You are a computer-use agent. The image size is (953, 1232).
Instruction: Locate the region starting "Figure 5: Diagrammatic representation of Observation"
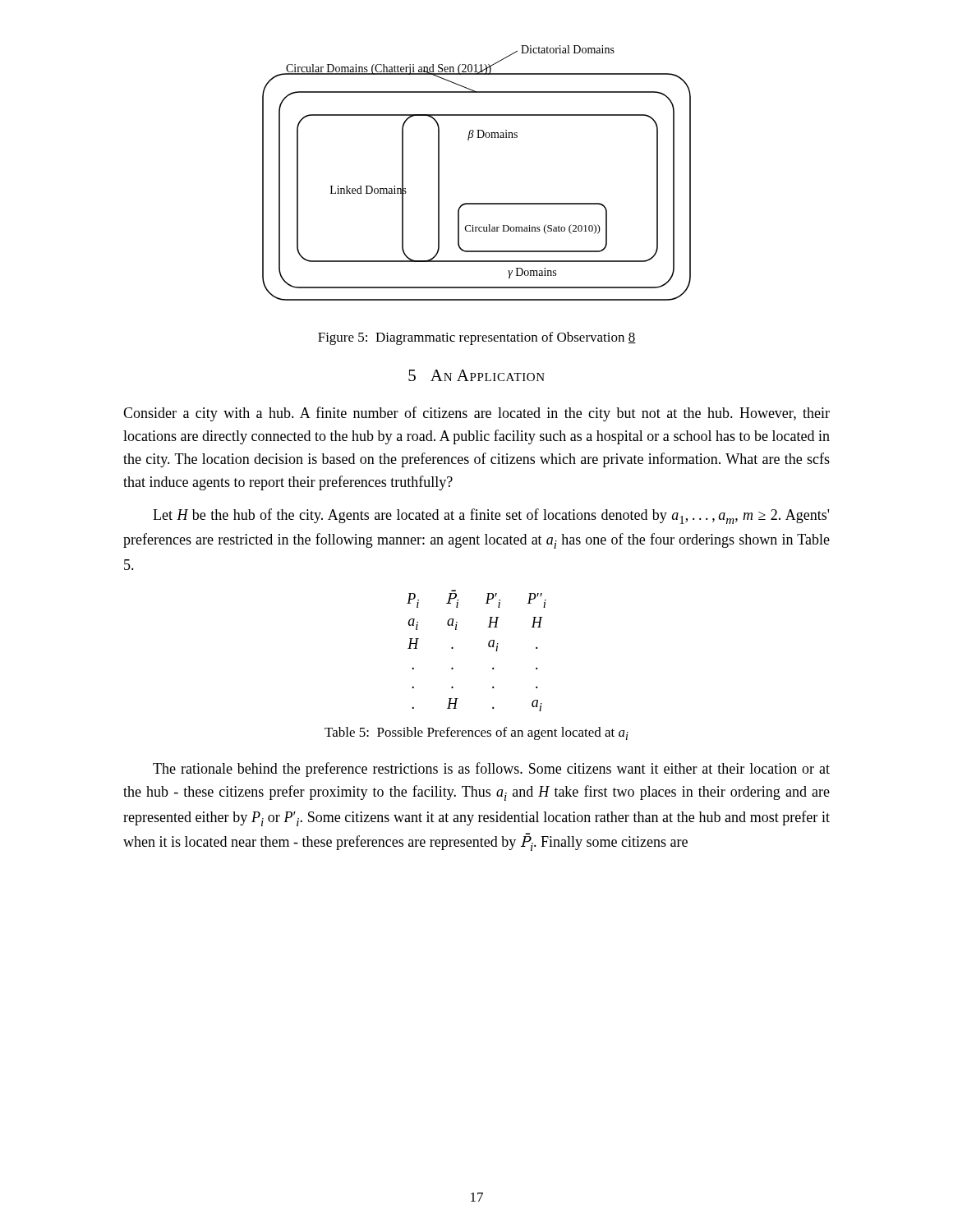(476, 337)
